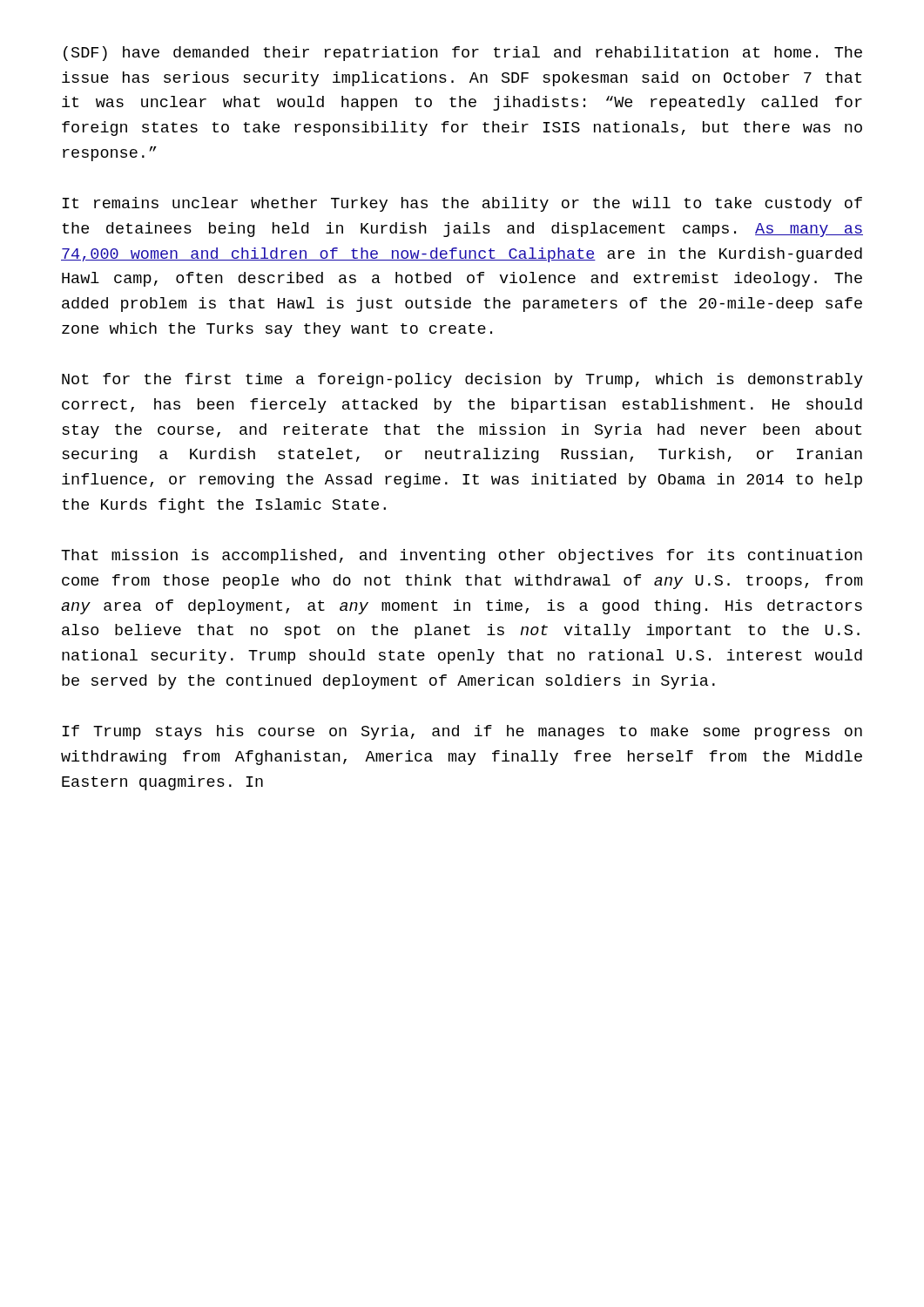The height and width of the screenshot is (1307, 924).
Task: Navigate to the region starting "If Trump stays"
Action: [462, 758]
